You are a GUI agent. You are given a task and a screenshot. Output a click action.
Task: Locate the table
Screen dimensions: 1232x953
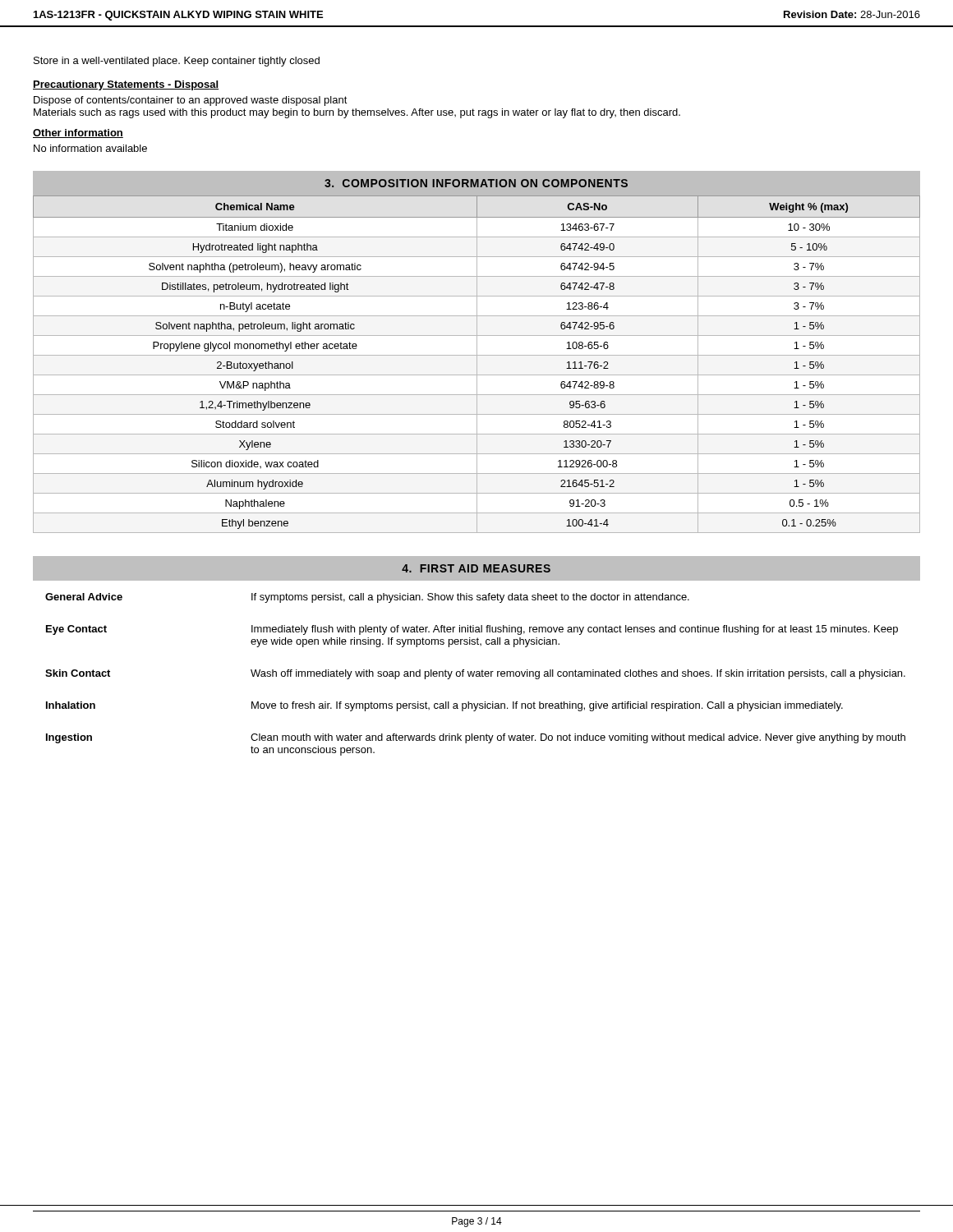(x=476, y=364)
